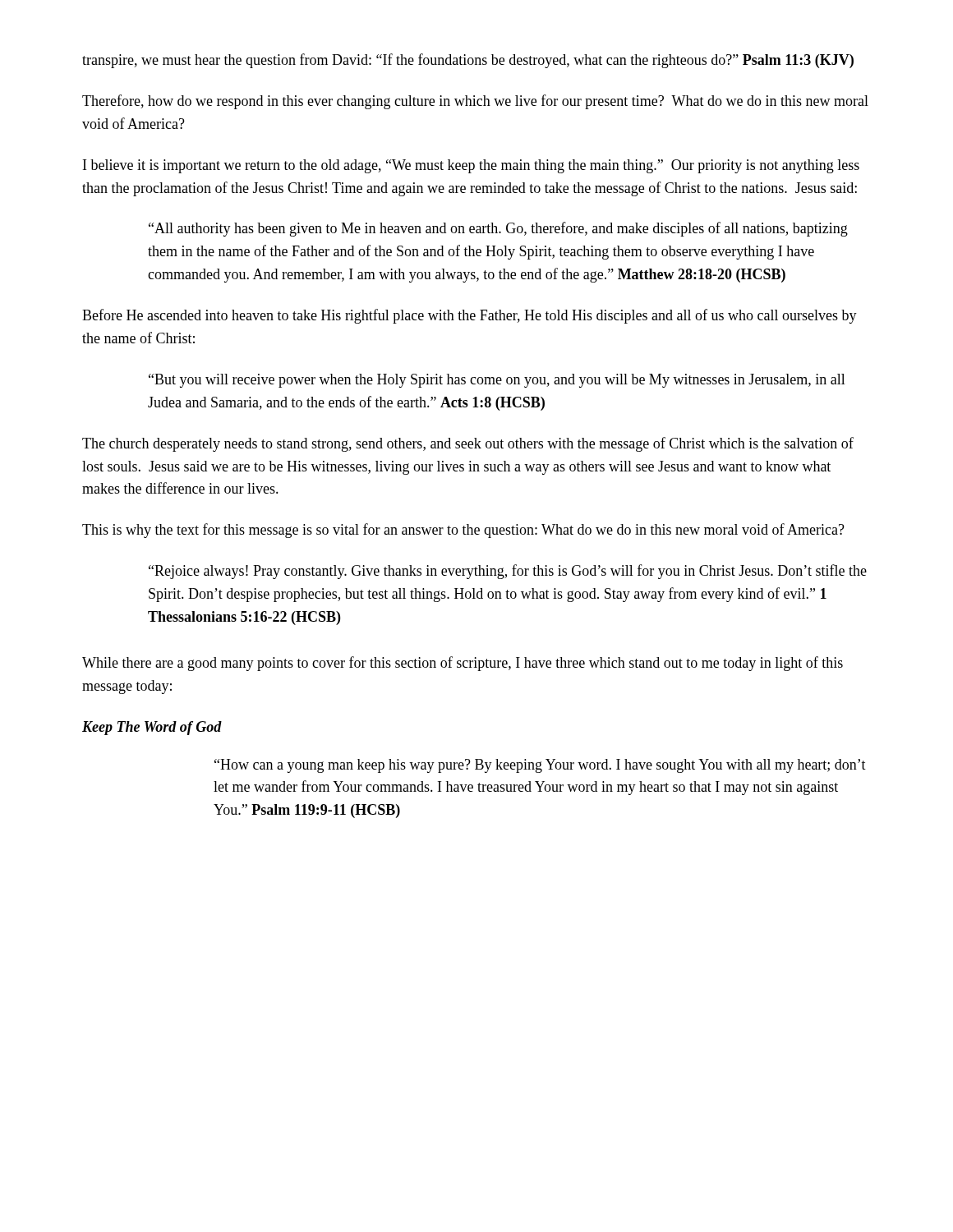The image size is (953, 1232).
Task: Find the element starting "Therefore, how do we respond in this"
Action: click(x=475, y=112)
